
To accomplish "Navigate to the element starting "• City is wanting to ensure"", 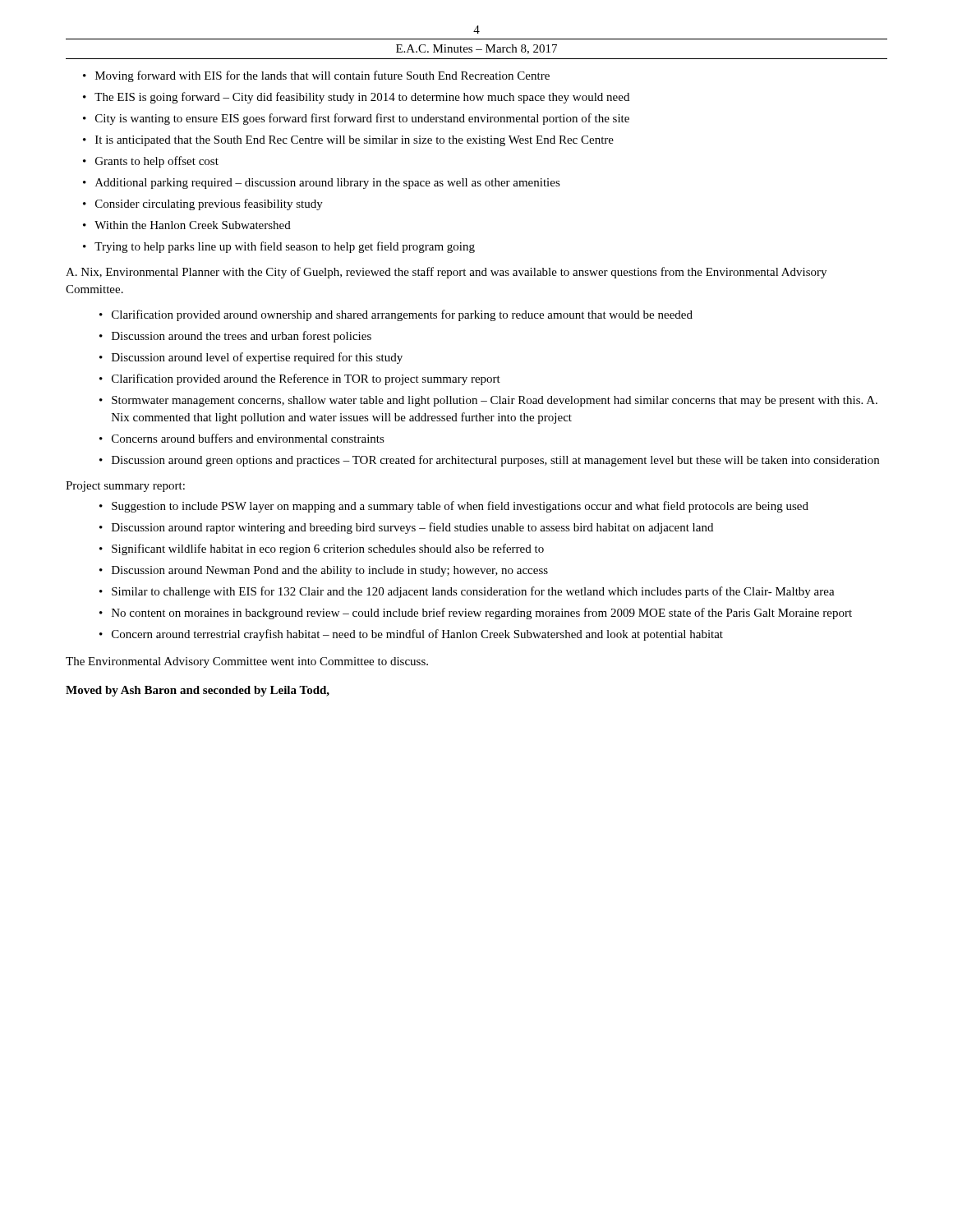I will point(356,119).
